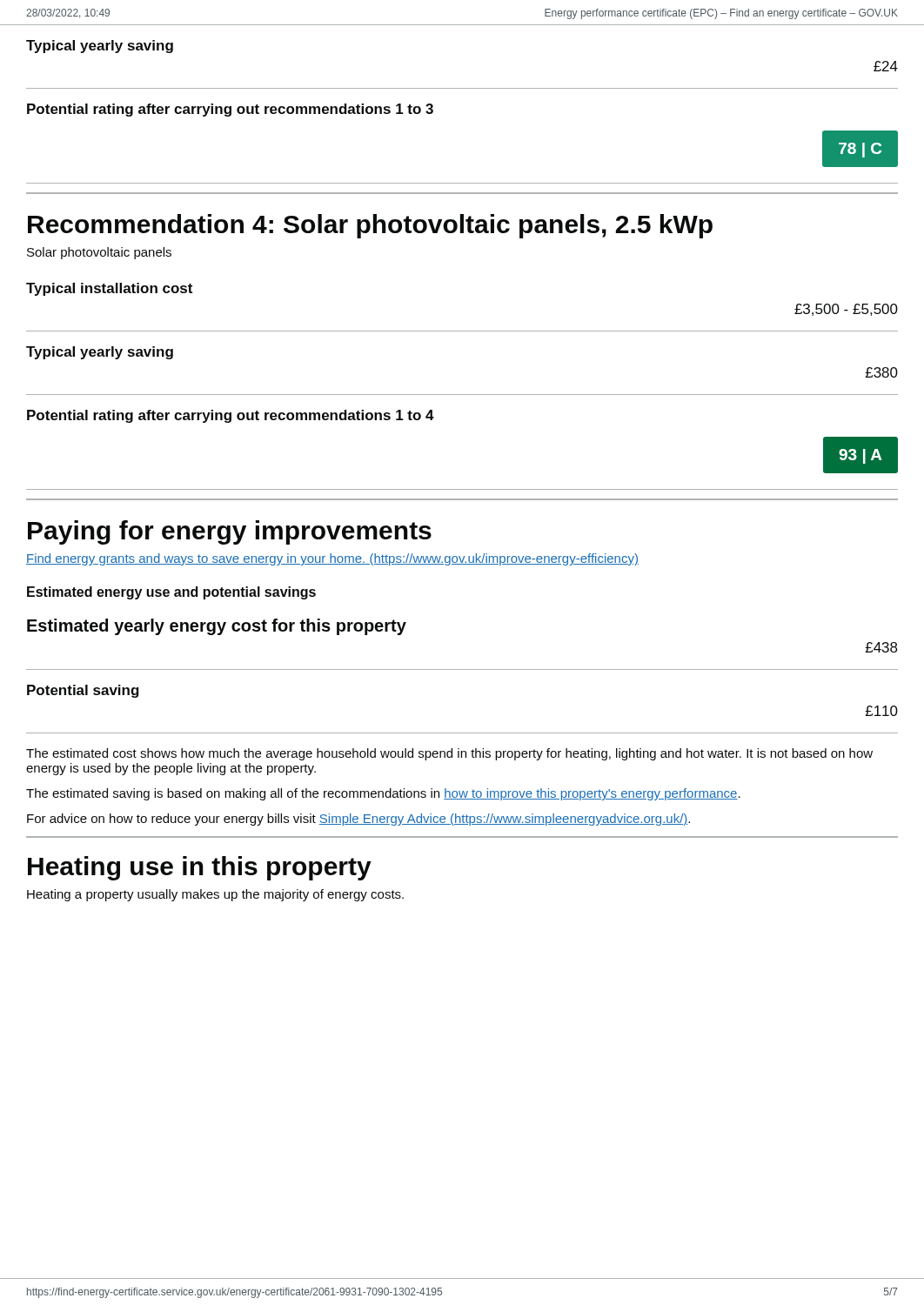Viewport: 924px width, 1305px height.
Task: Select the text block that reads "The estimated saving is based on making"
Action: coord(384,793)
